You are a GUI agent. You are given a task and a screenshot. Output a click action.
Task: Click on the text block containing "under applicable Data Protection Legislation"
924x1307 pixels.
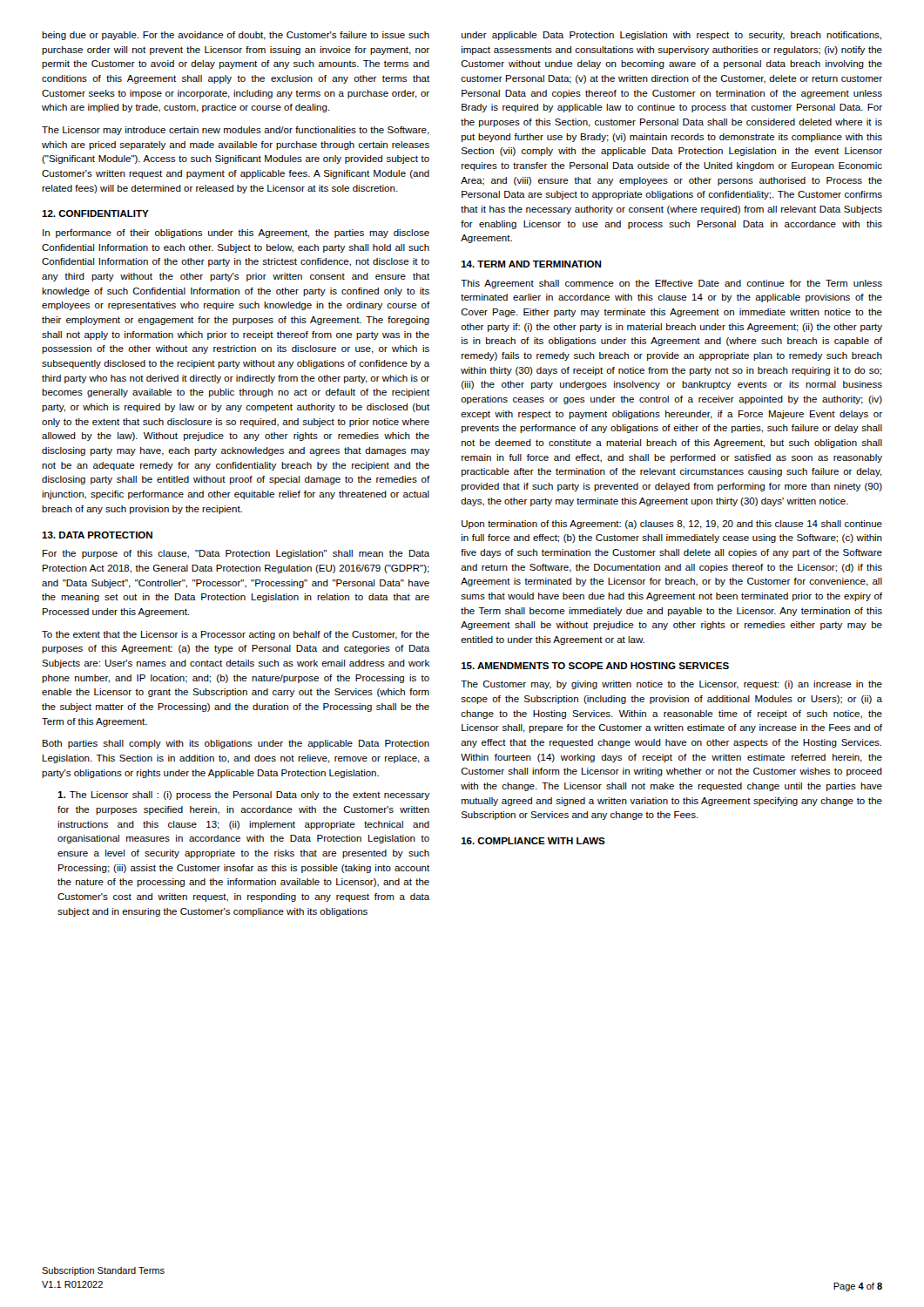coord(672,137)
